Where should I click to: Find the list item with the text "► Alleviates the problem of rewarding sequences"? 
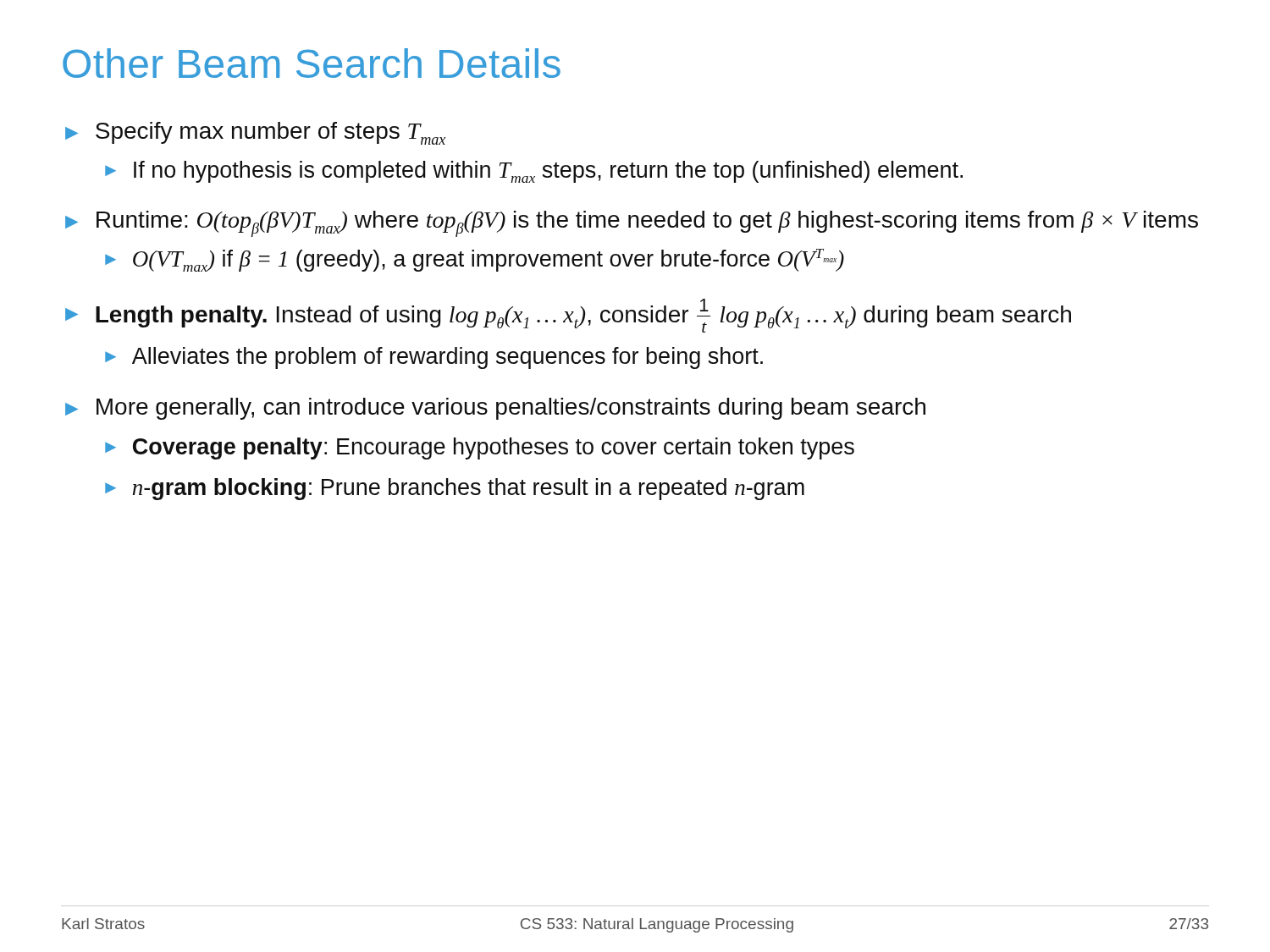(x=655, y=356)
